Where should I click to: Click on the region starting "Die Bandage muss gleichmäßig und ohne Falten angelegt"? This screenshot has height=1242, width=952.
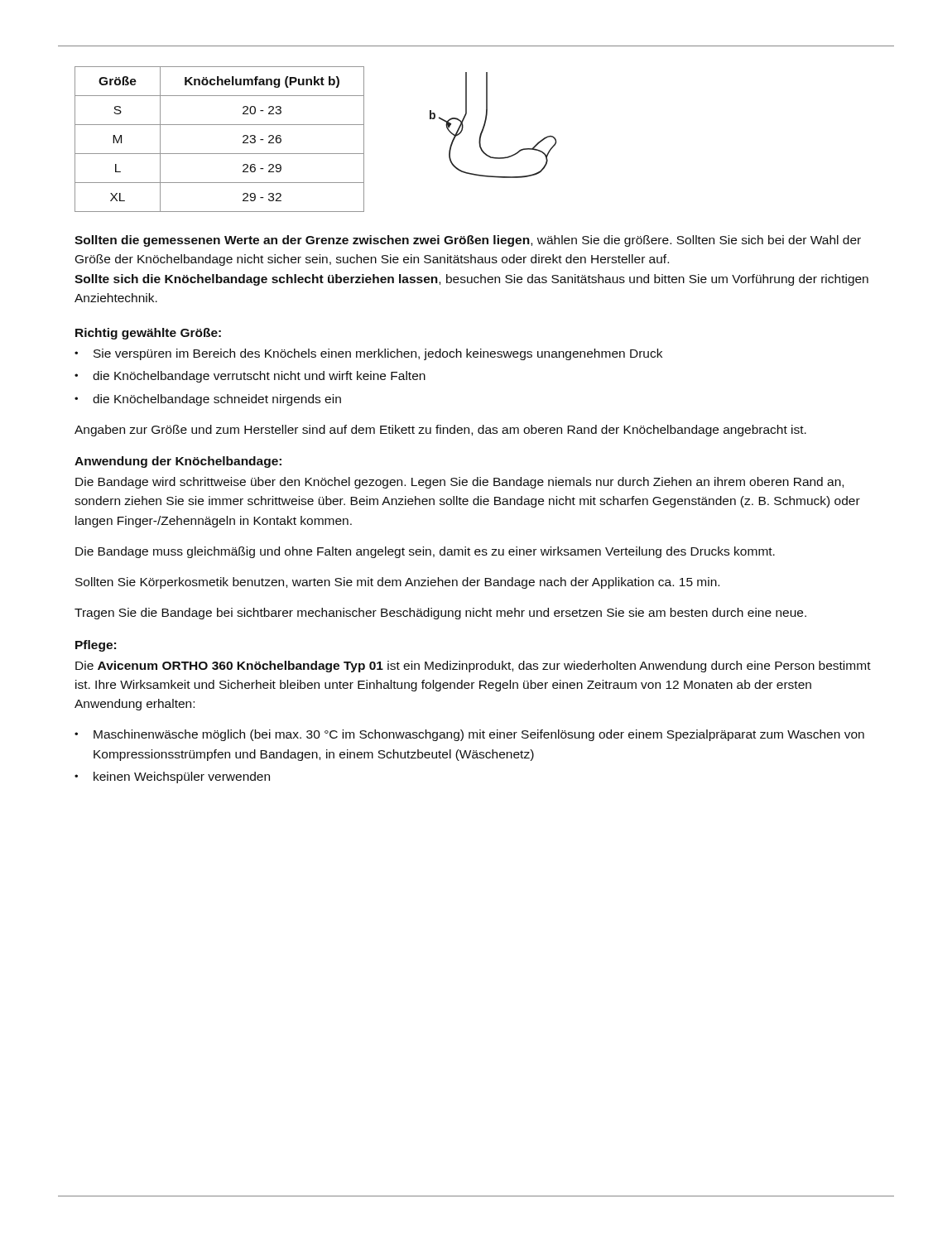click(x=425, y=551)
